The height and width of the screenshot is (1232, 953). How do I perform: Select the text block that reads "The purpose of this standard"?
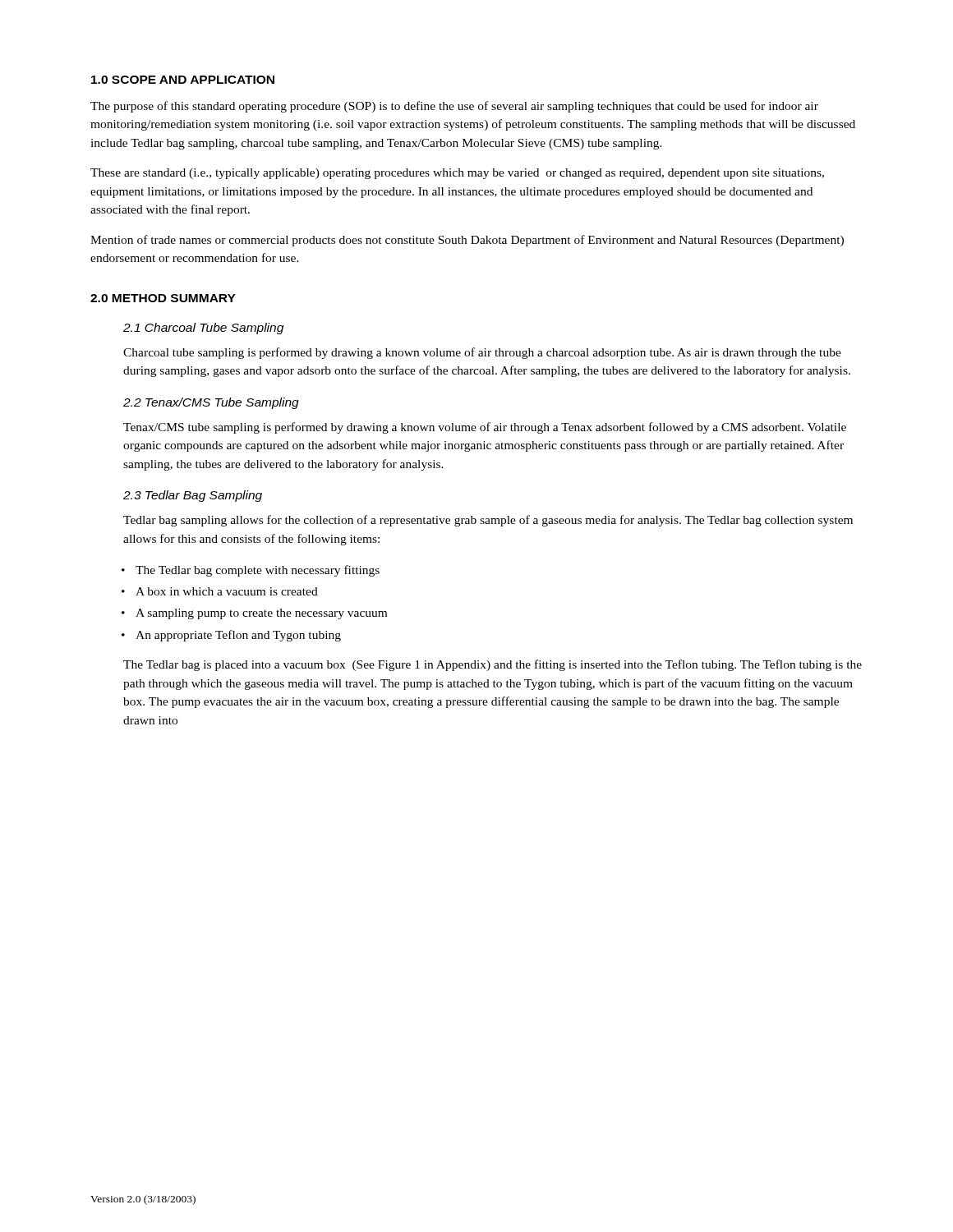pyautogui.click(x=473, y=124)
